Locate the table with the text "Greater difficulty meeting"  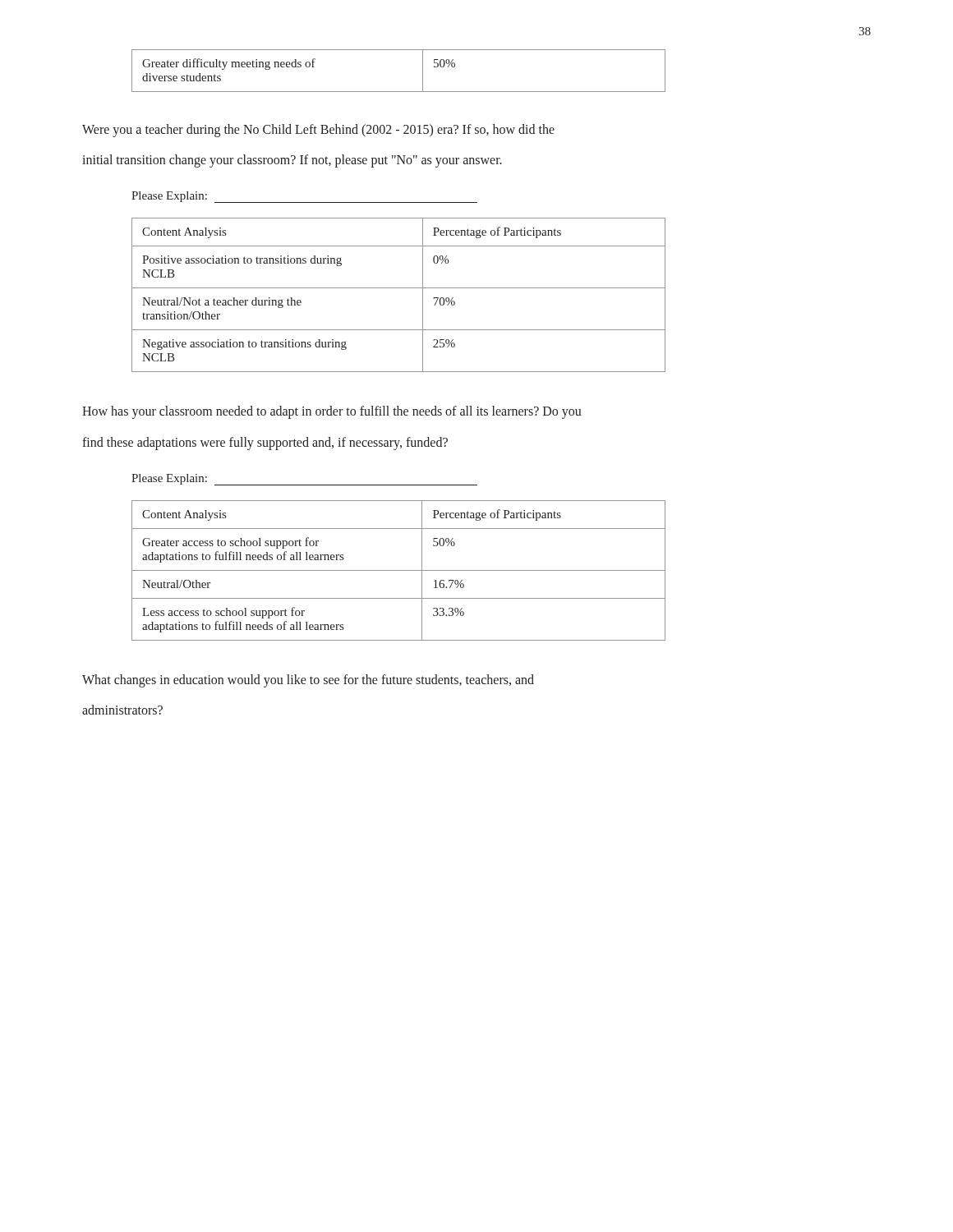[476, 71]
